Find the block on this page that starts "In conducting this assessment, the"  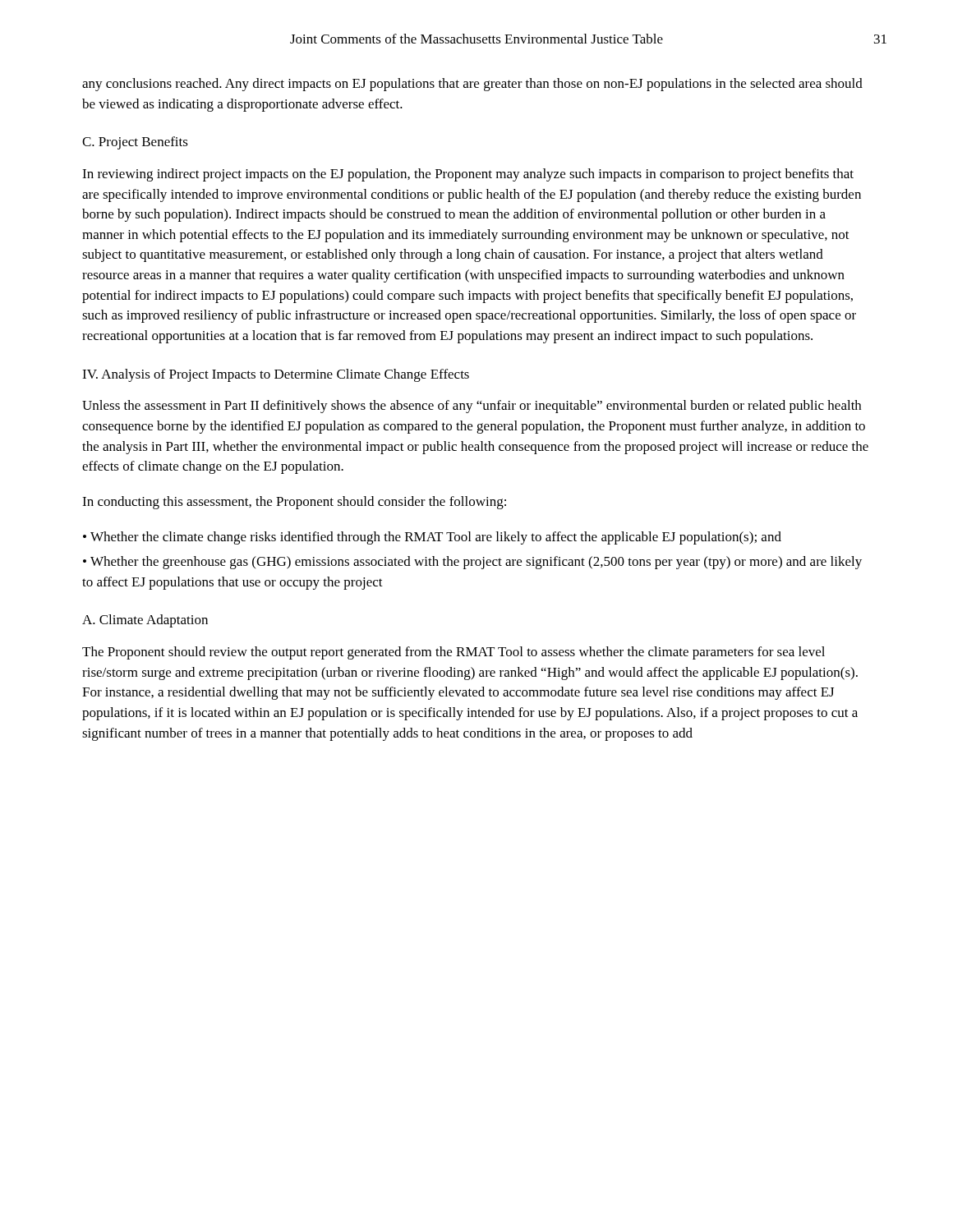click(x=295, y=501)
